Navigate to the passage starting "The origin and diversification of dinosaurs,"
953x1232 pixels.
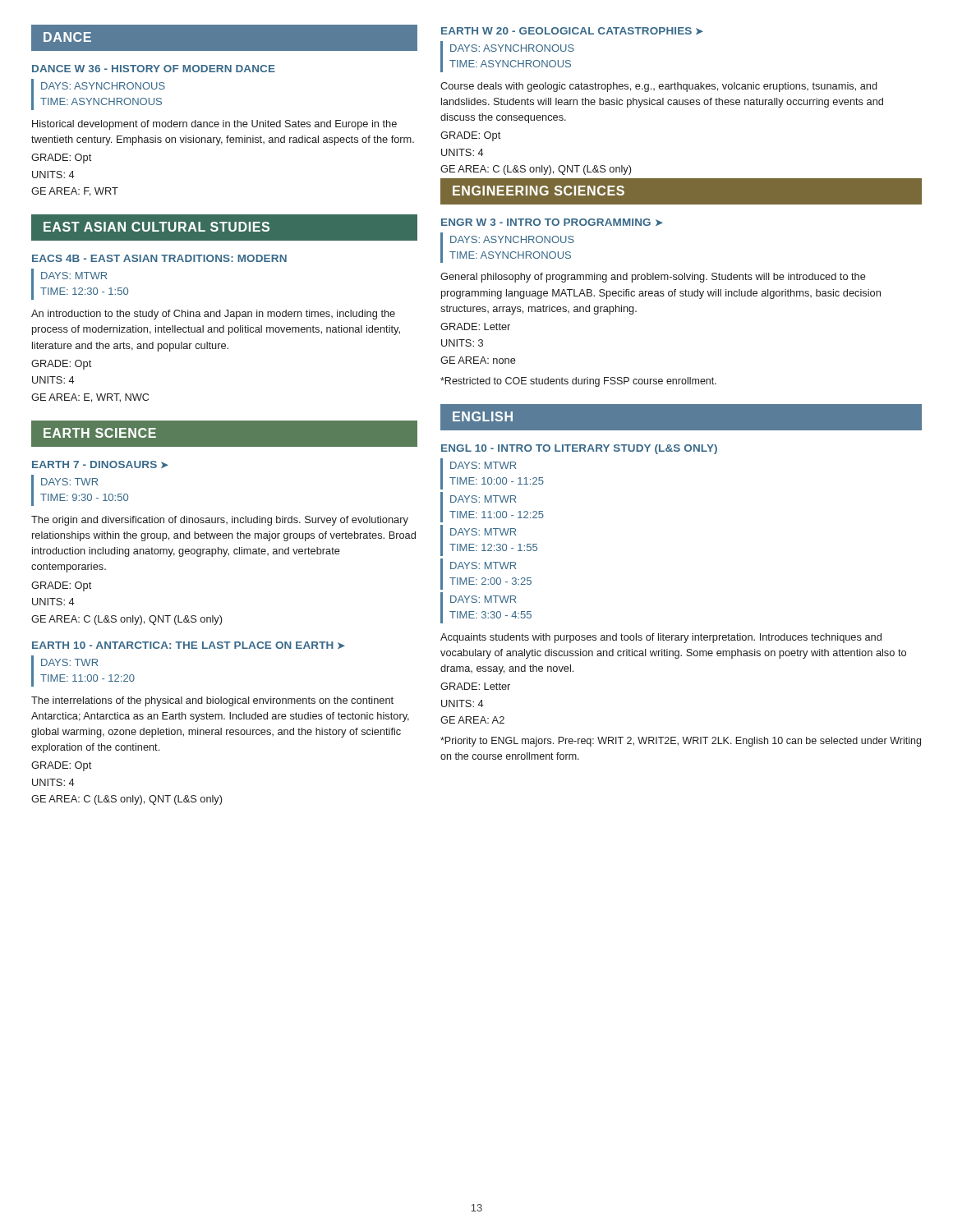[x=220, y=521]
